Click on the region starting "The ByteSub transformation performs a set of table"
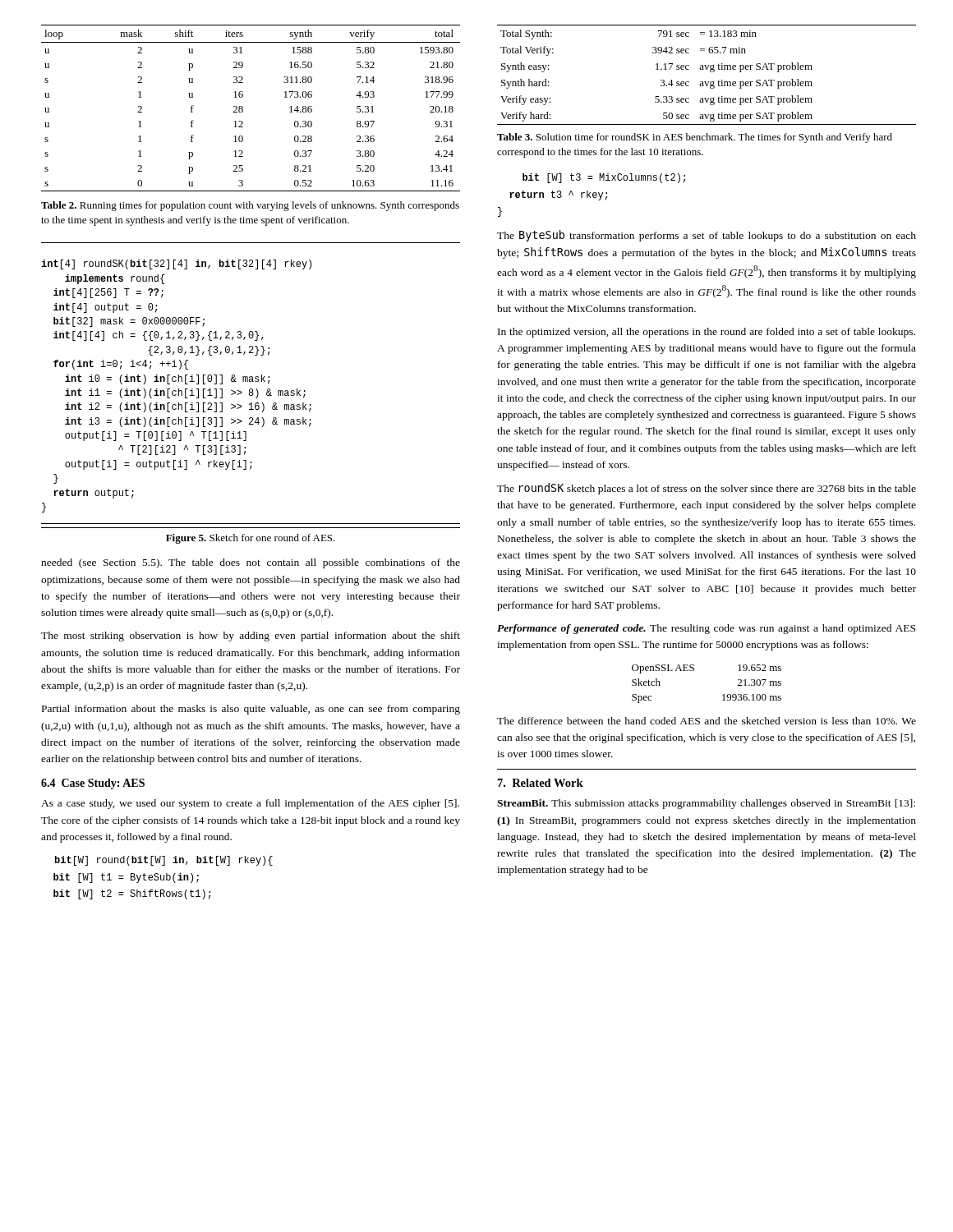953x1232 pixels. 707,271
